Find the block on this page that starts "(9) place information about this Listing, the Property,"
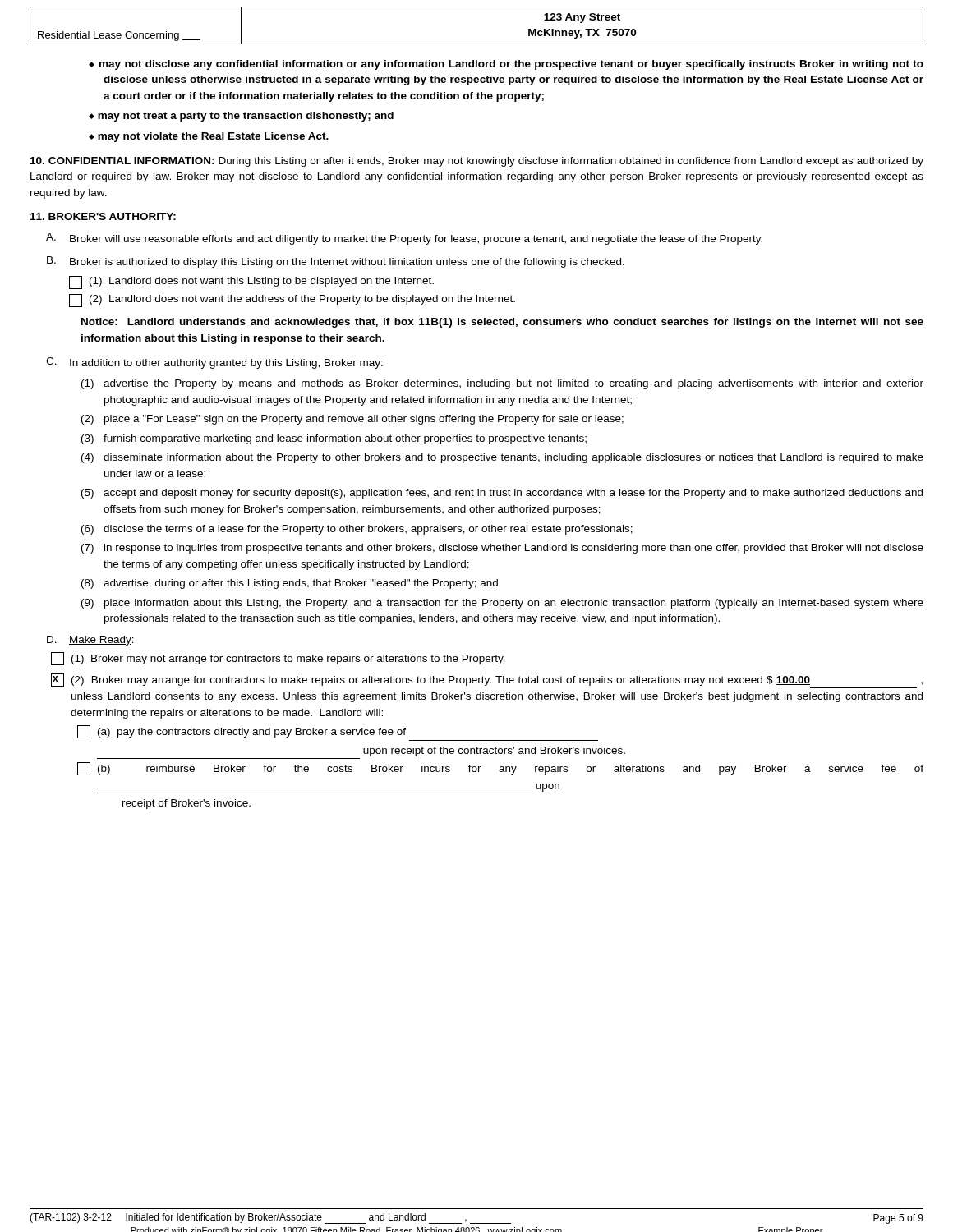 tap(502, 611)
